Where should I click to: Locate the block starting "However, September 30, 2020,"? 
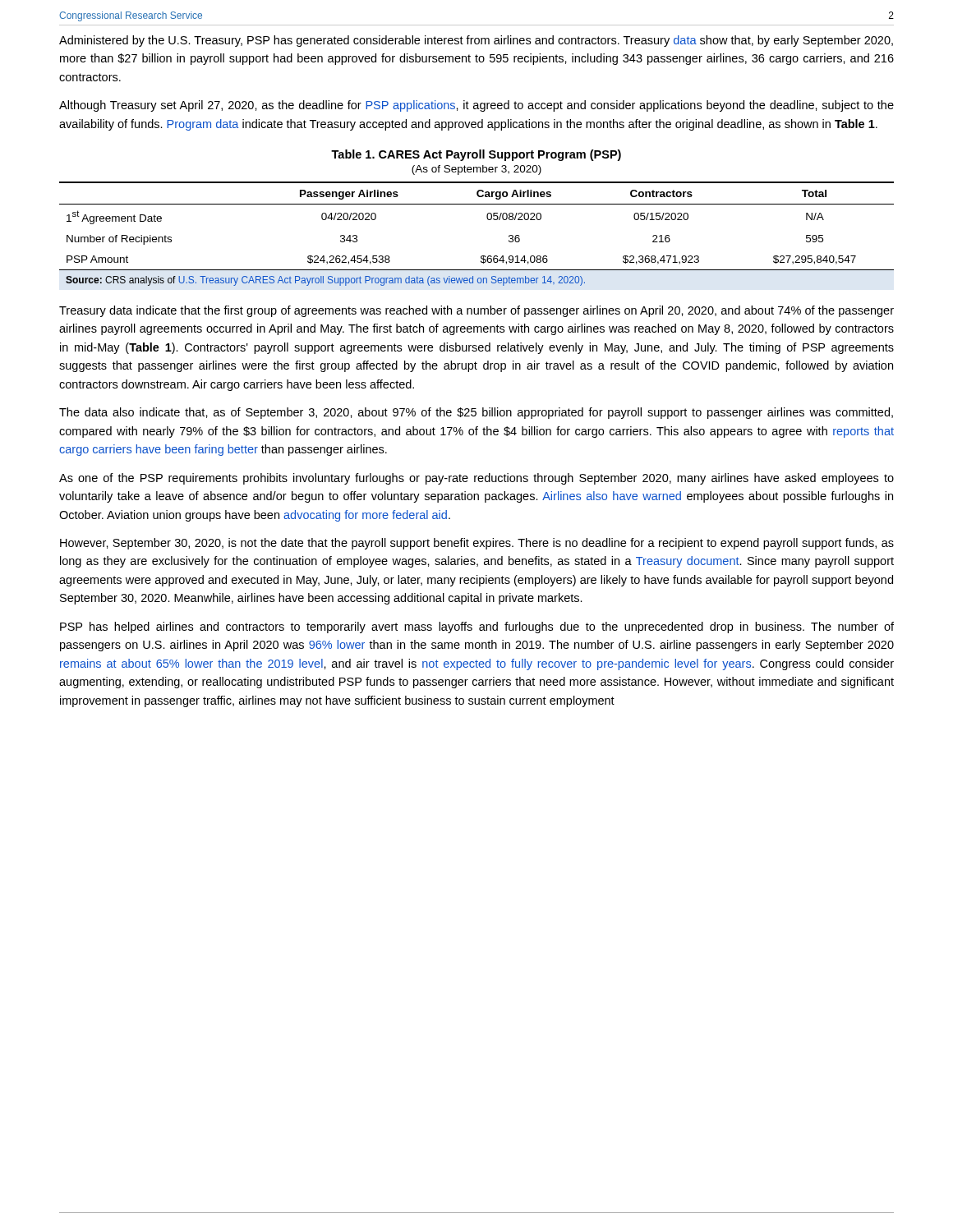[x=476, y=571]
